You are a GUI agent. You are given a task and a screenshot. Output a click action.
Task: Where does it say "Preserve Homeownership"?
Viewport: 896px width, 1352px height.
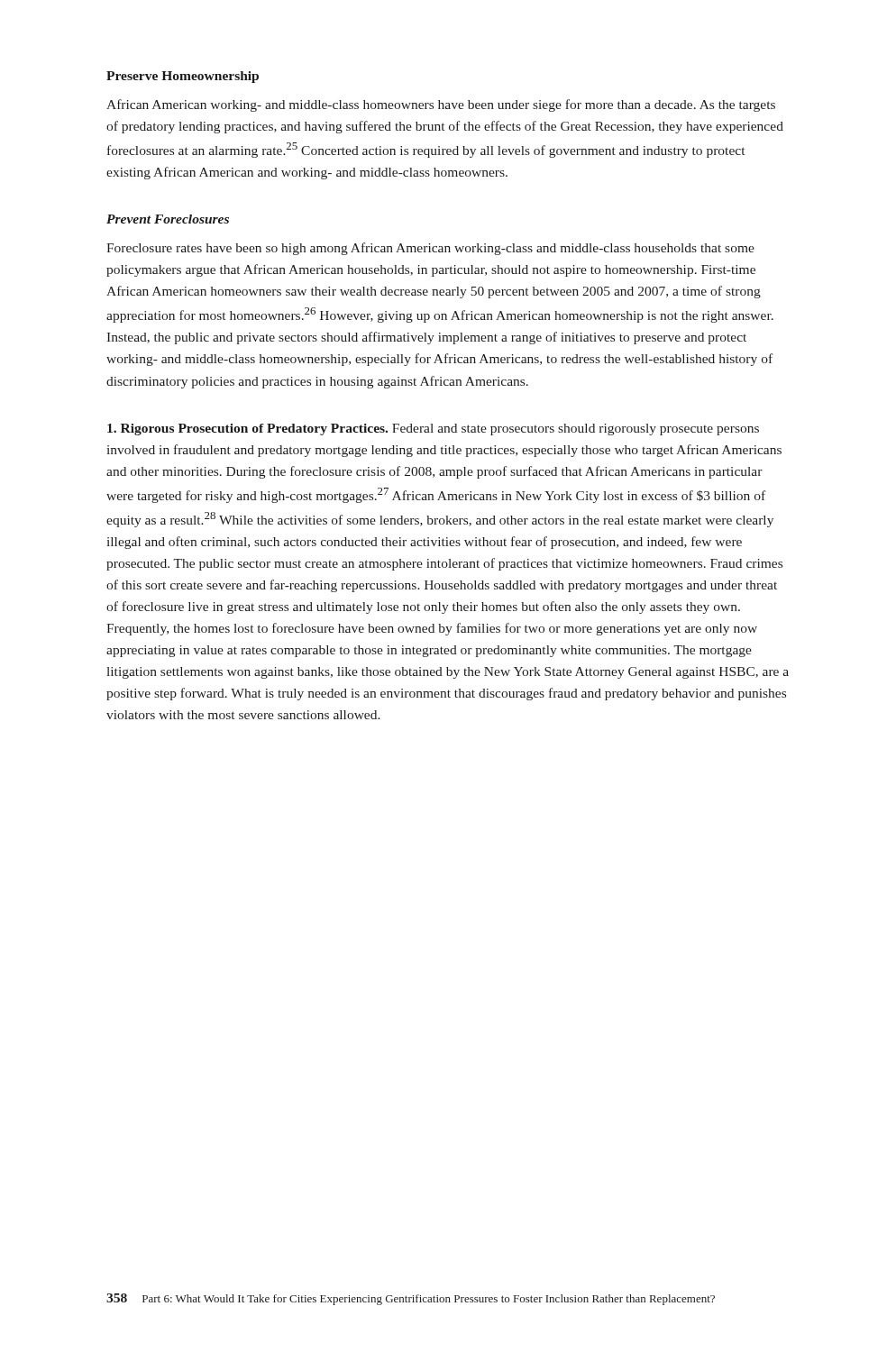tap(183, 75)
